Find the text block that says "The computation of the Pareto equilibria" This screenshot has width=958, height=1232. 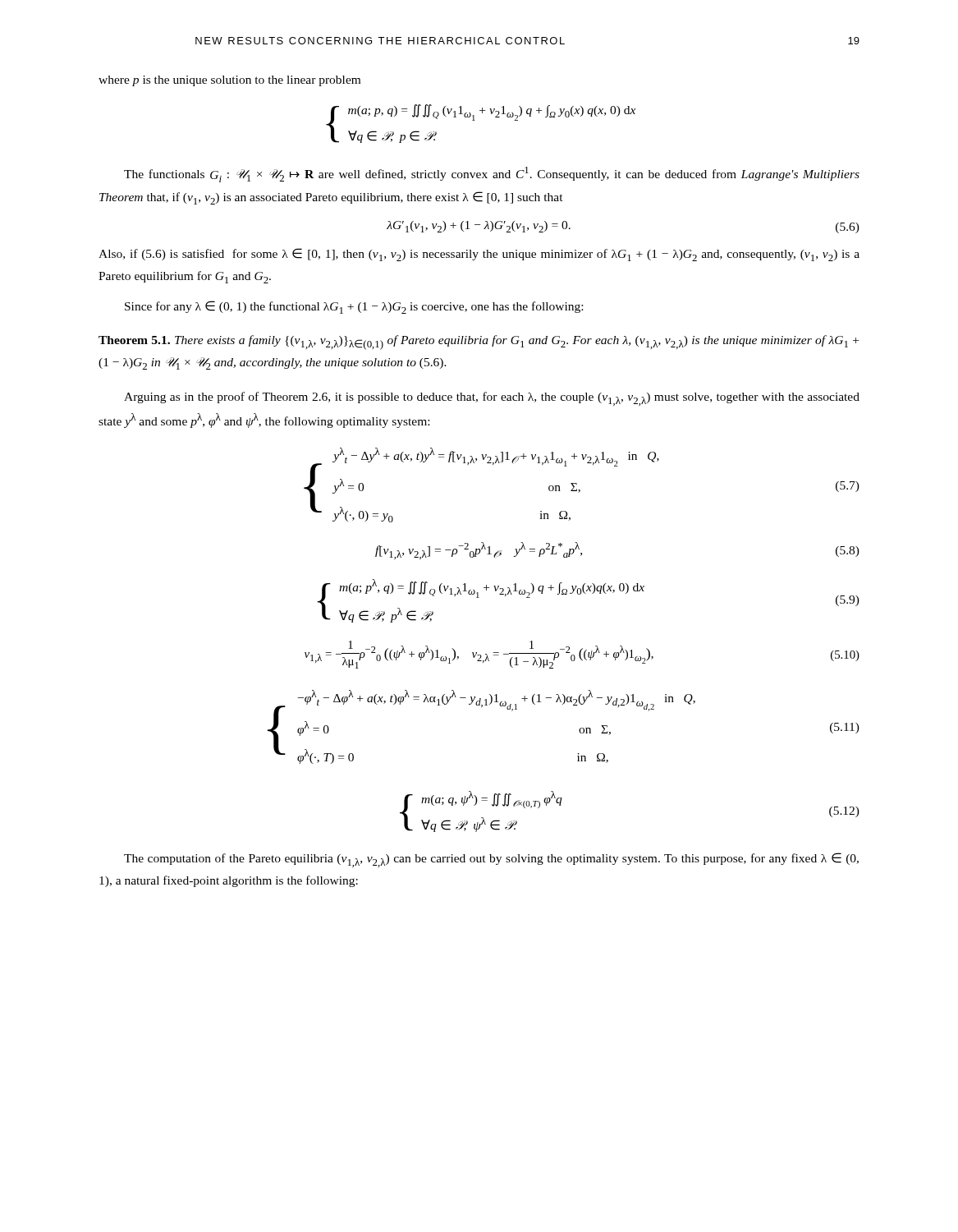coord(479,869)
